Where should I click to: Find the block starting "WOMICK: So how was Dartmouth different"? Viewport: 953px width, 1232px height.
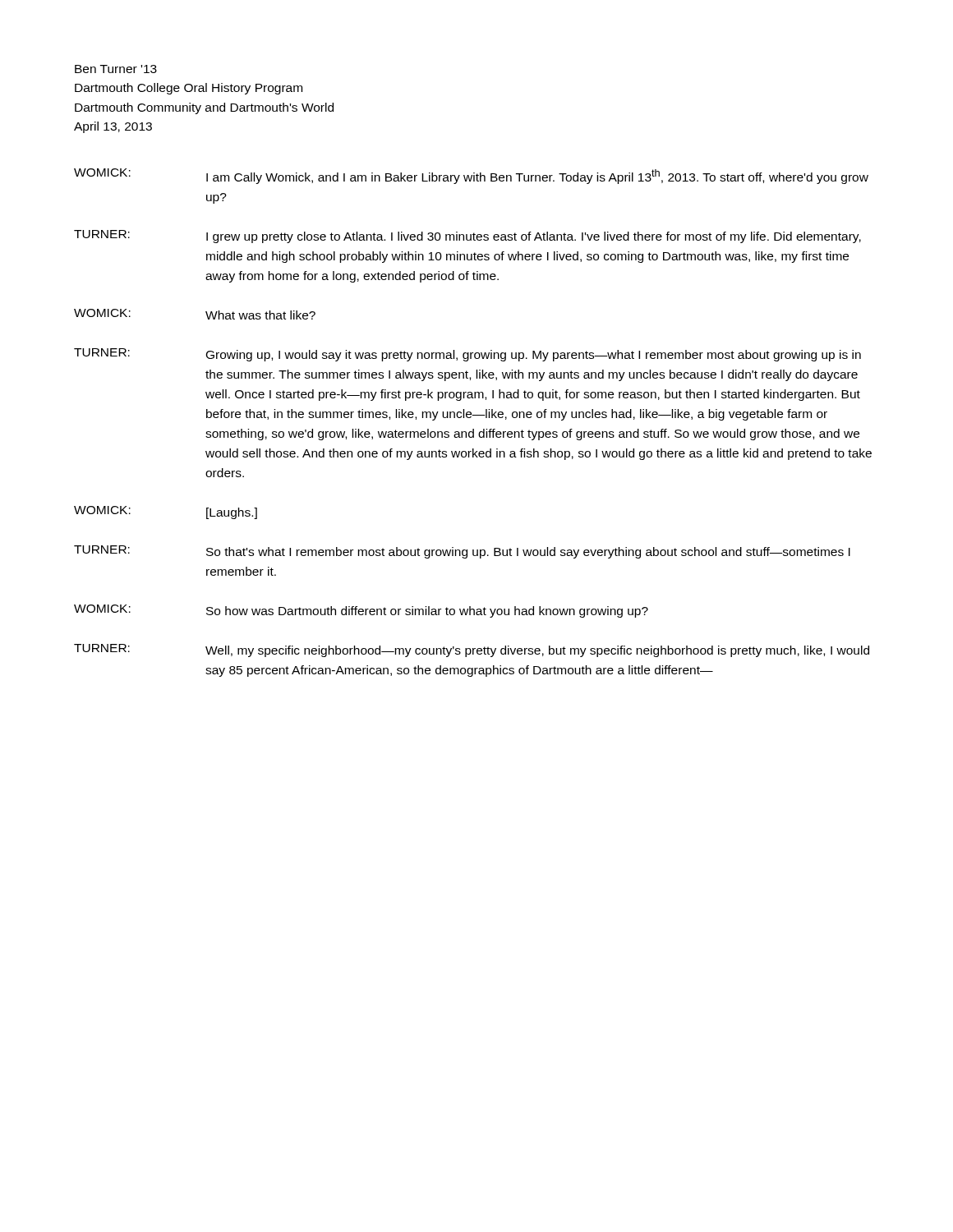tap(476, 611)
